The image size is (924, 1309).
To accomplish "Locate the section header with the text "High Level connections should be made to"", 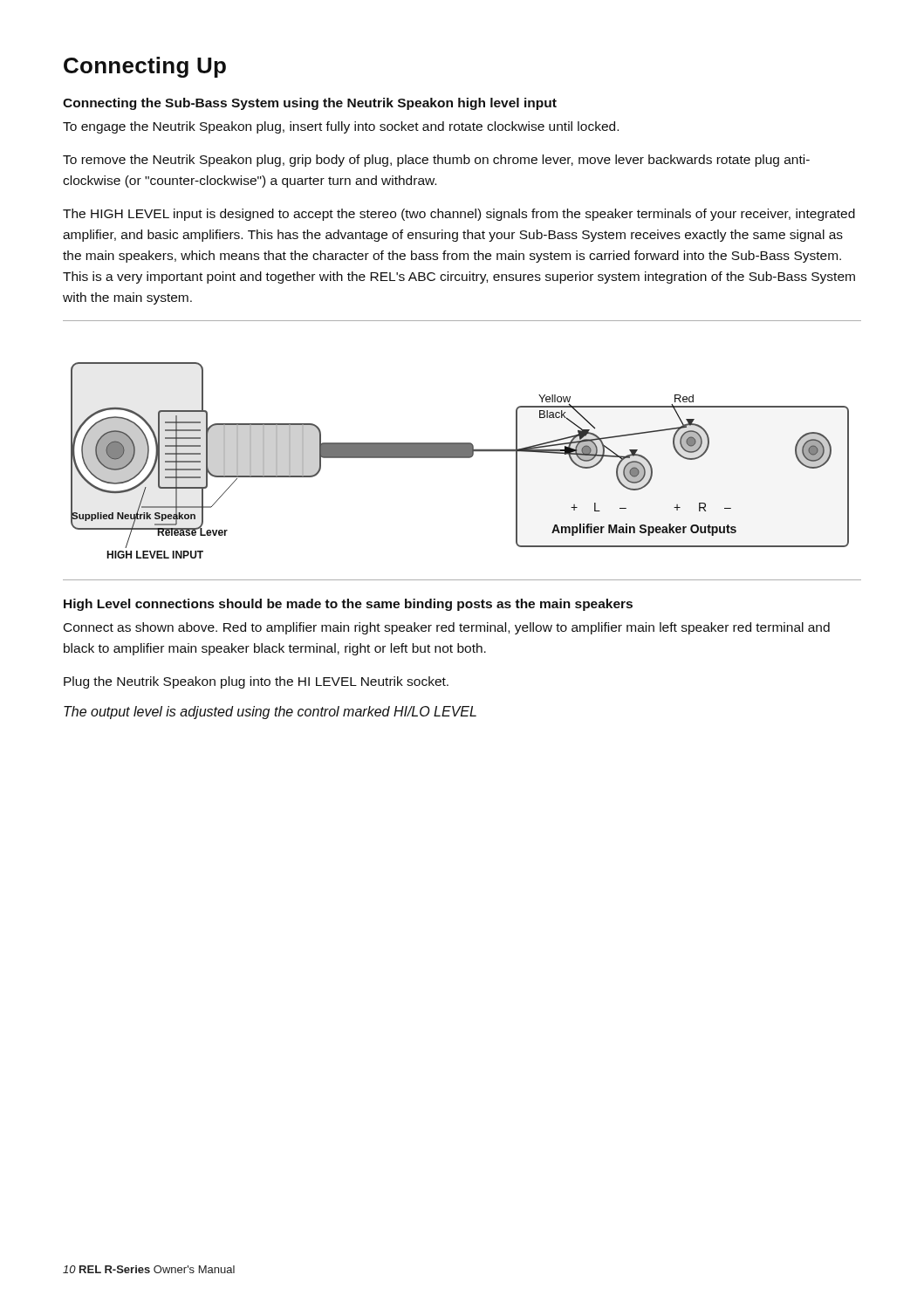I will pos(348,604).
